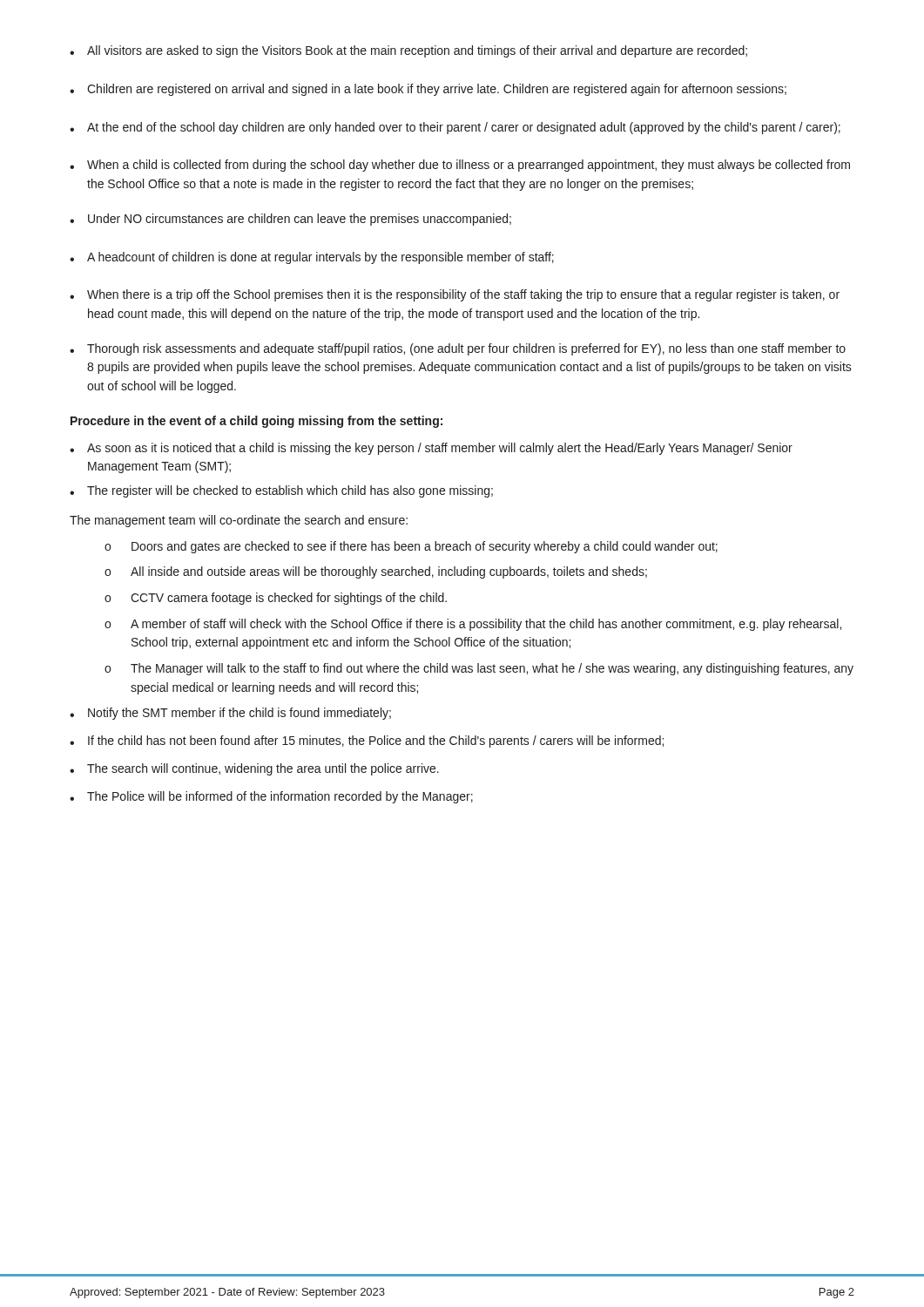The width and height of the screenshot is (924, 1307).
Task: Click the passage that begins "• The Police will"
Action: point(462,799)
